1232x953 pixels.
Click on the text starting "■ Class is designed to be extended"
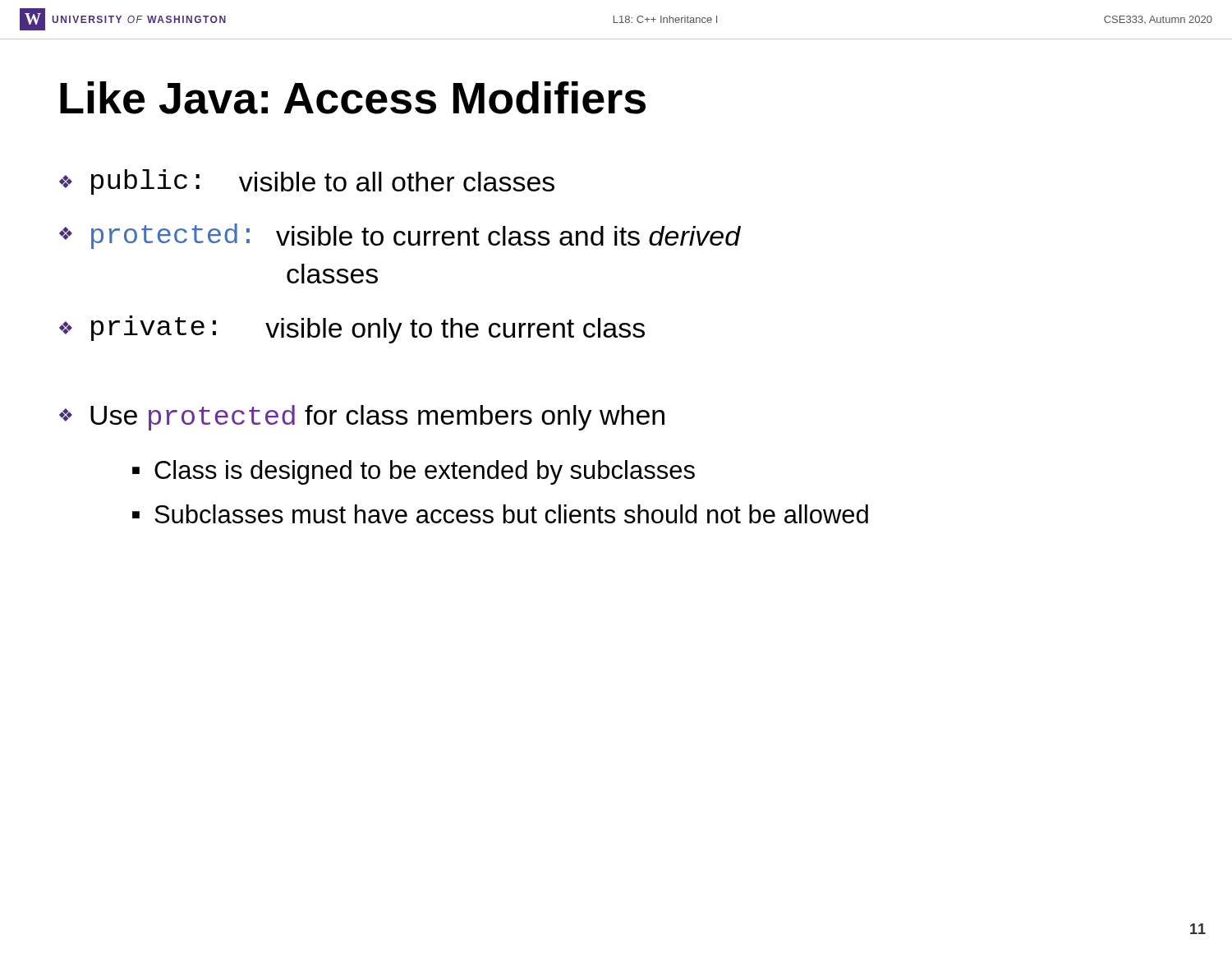(x=414, y=471)
